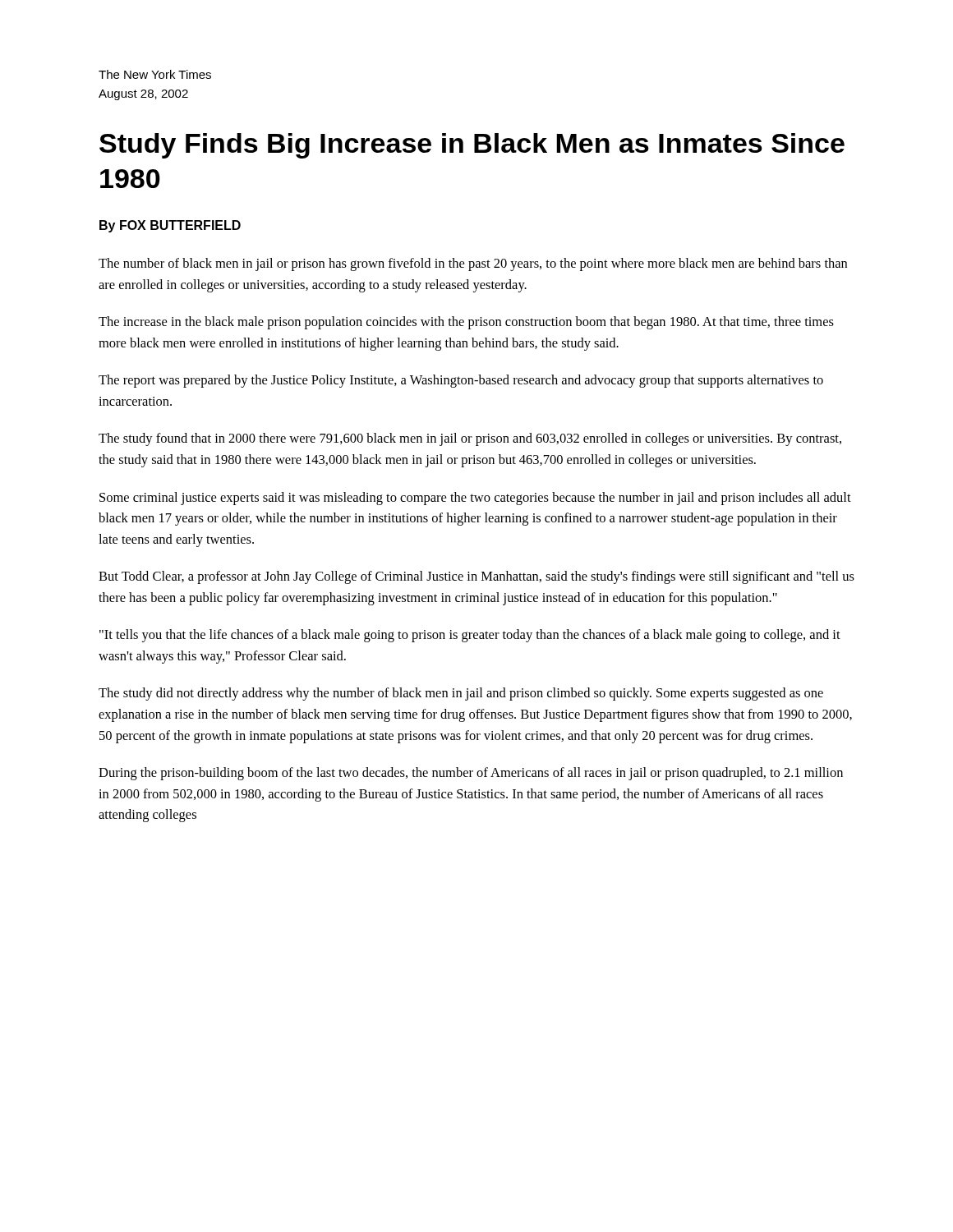The width and height of the screenshot is (953, 1232).
Task: Click the passage that begins "The study found that in 2000 there were"
Action: click(470, 449)
